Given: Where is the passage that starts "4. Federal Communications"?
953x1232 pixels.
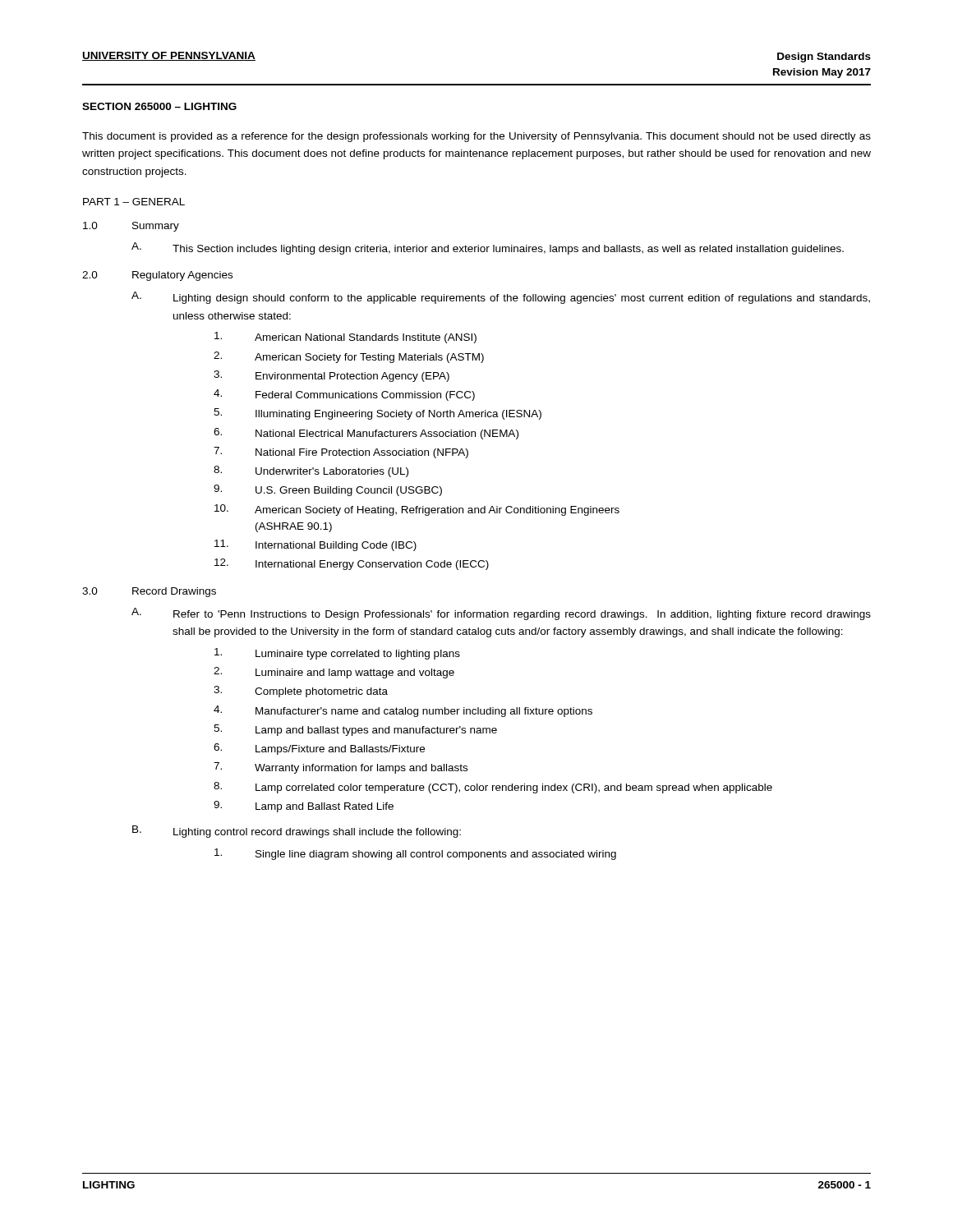Looking at the screenshot, I should coord(344,395).
